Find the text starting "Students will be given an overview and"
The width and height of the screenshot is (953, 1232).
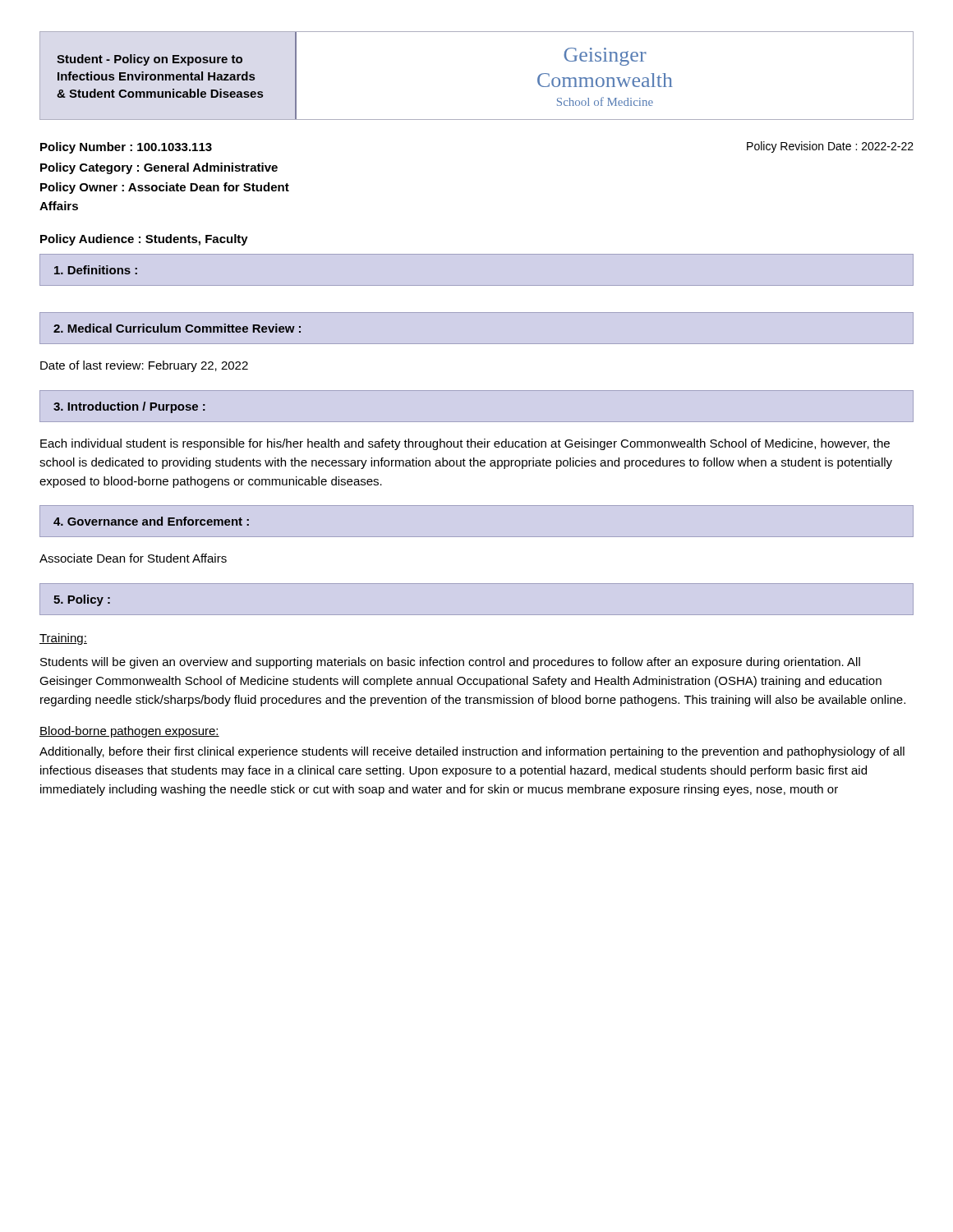click(473, 681)
